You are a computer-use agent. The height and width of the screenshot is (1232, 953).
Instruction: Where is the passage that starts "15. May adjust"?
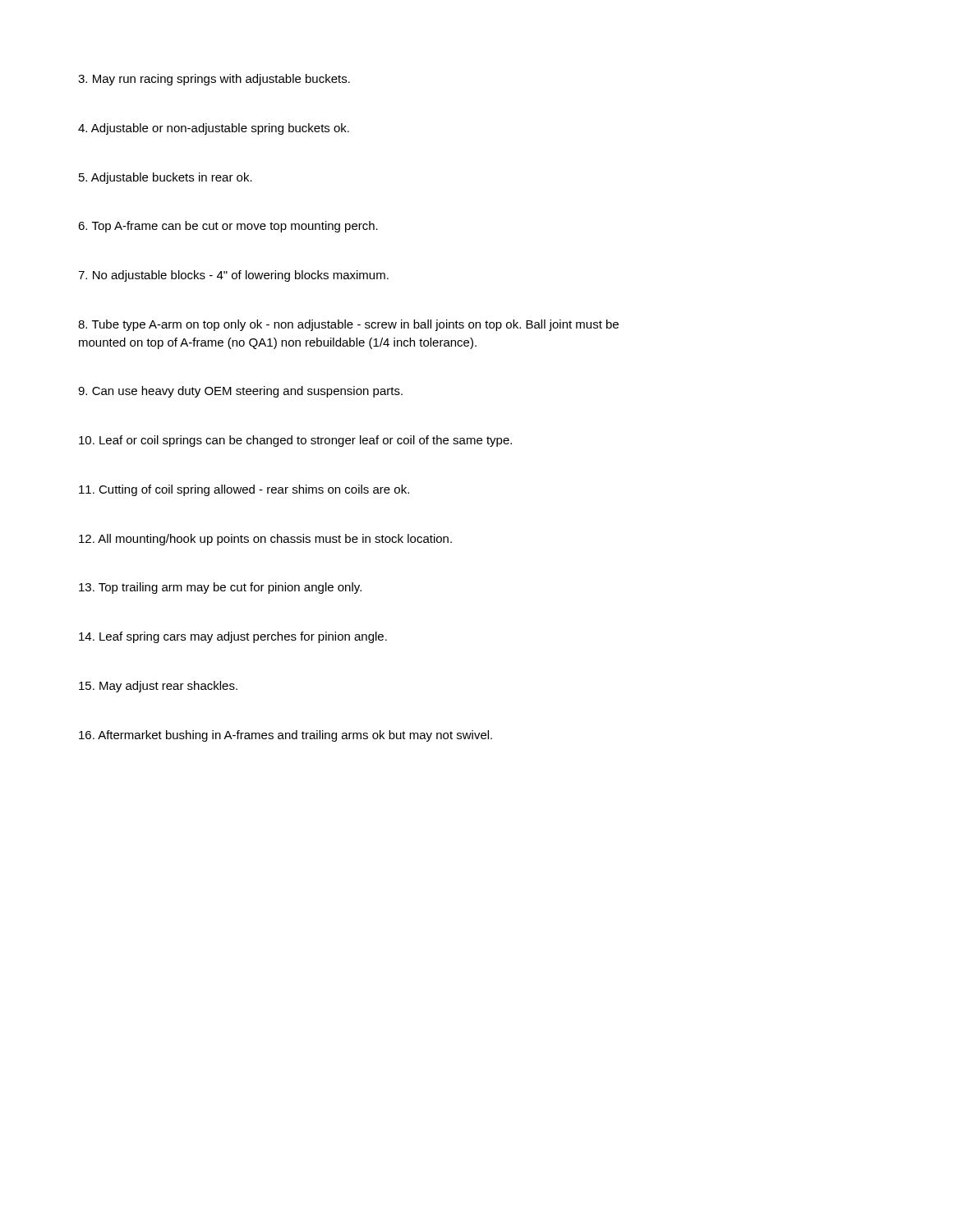pyautogui.click(x=158, y=685)
